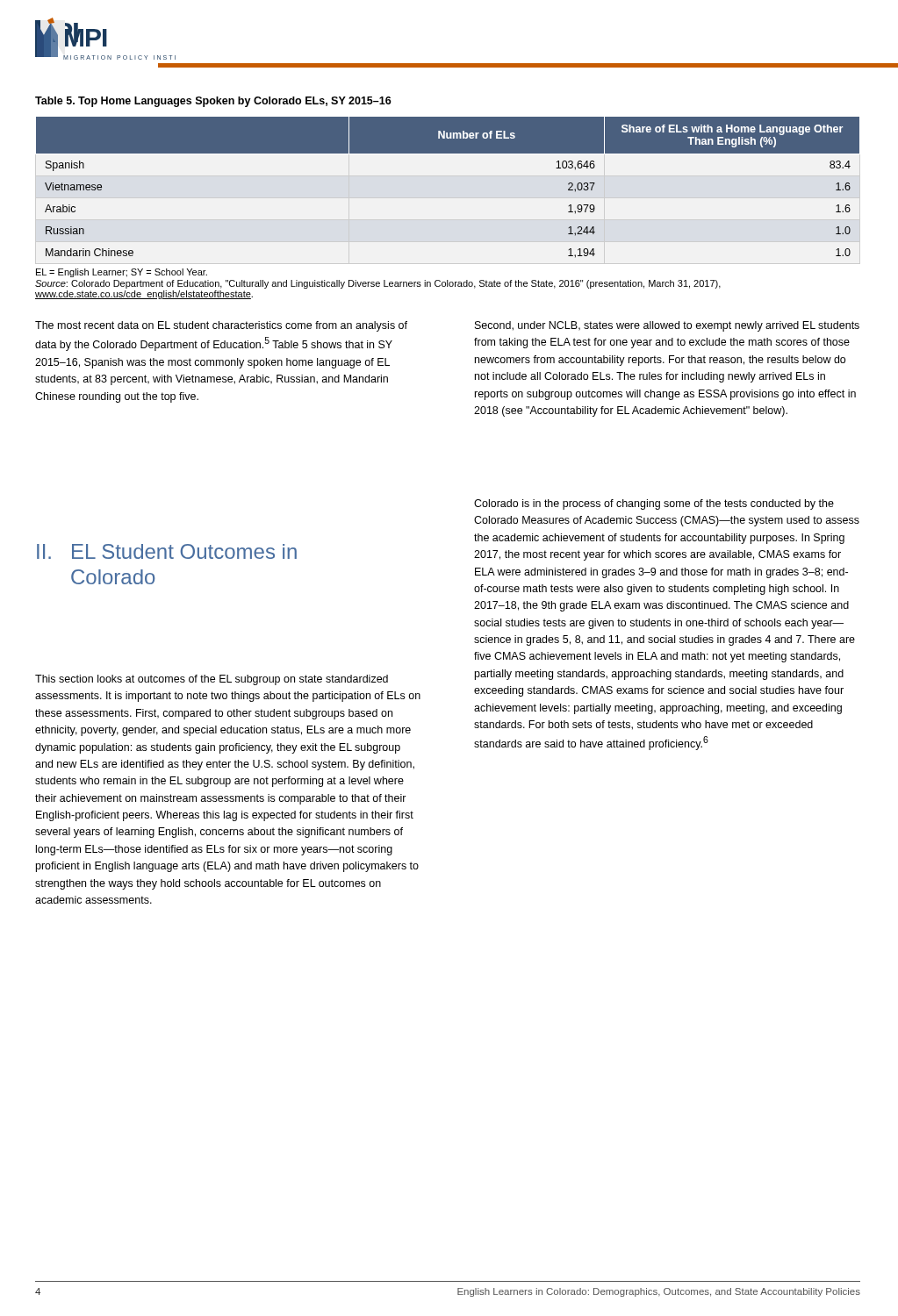Viewport: 898px width, 1316px height.
Task: Click on the footnote that says "EL = English"
Action: (448, 272)
